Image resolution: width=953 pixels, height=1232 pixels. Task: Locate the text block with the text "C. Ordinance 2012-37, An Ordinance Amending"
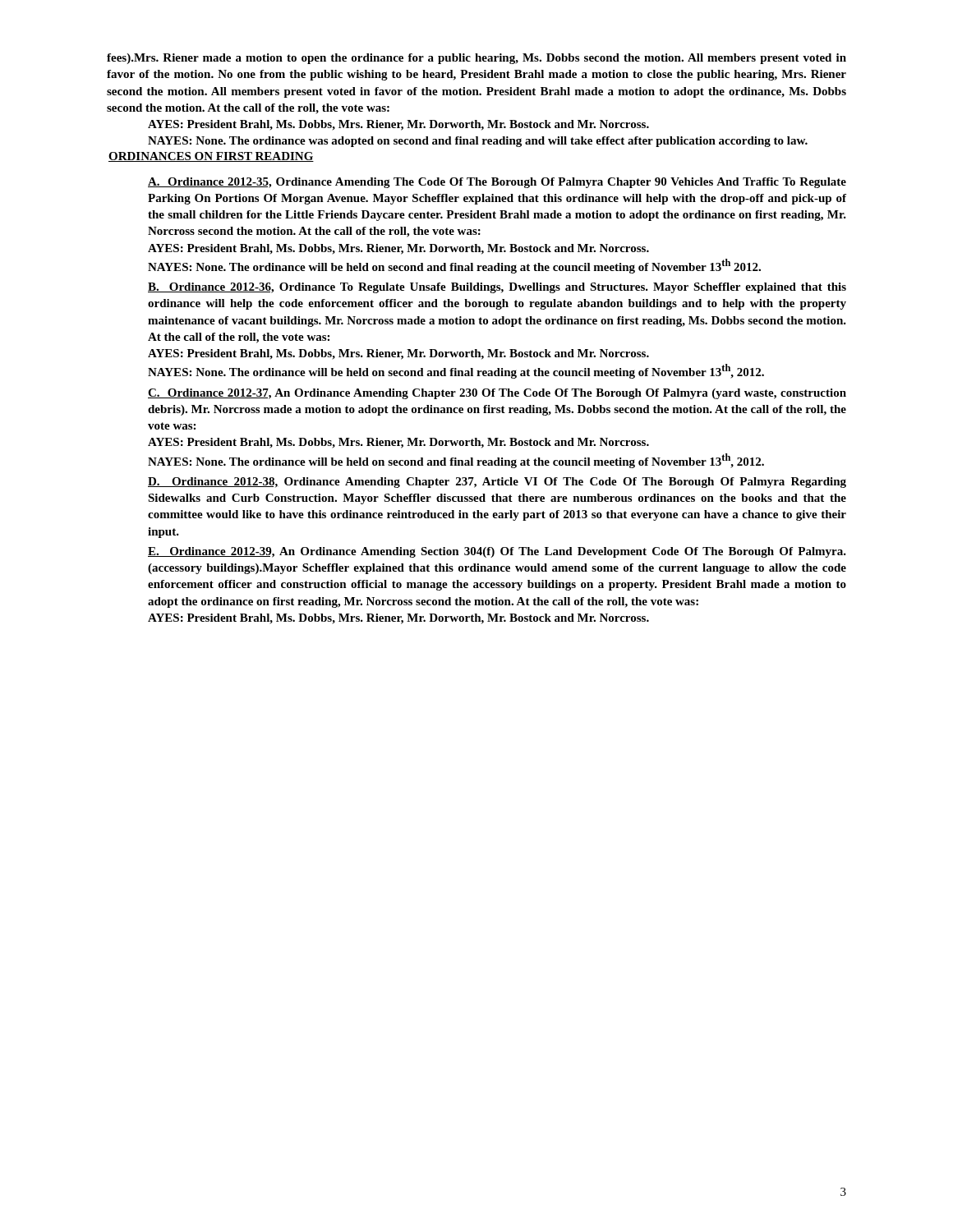497,409
